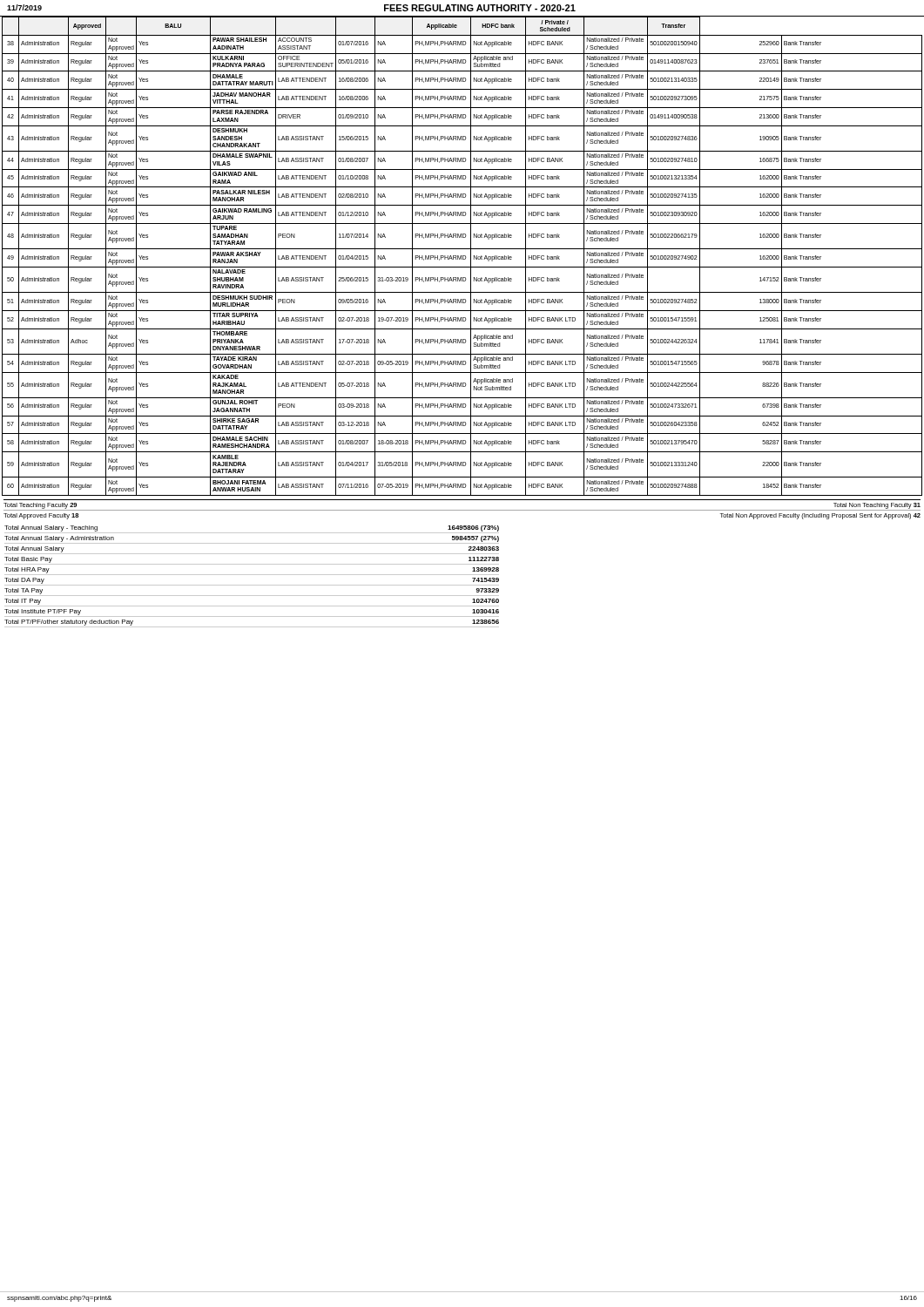Find the text starting "Total TA Pay"
The width and height of the screenshot is (924, 1307).
click(252, 590)
